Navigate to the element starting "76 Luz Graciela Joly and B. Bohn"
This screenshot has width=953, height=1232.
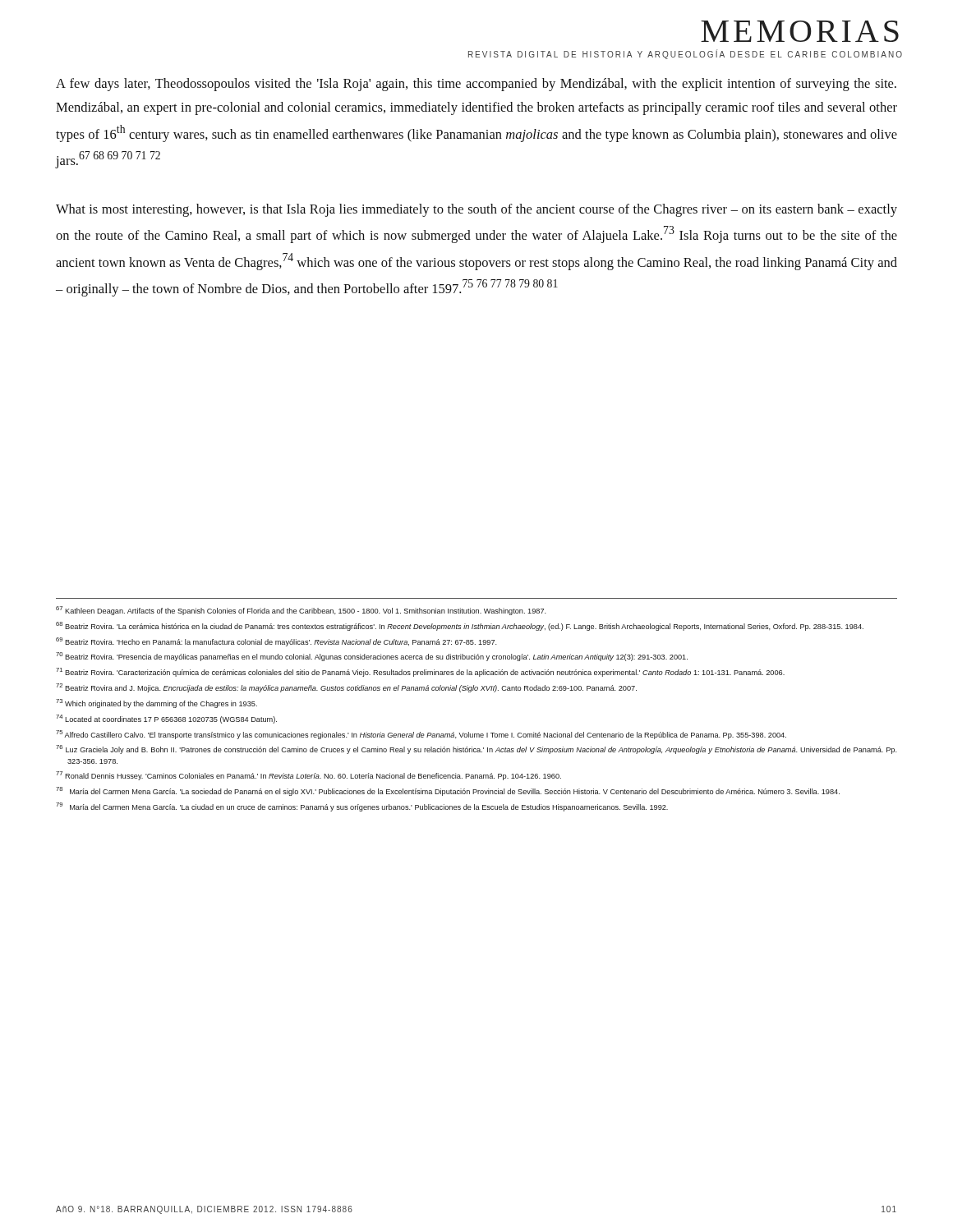(476, 754)
